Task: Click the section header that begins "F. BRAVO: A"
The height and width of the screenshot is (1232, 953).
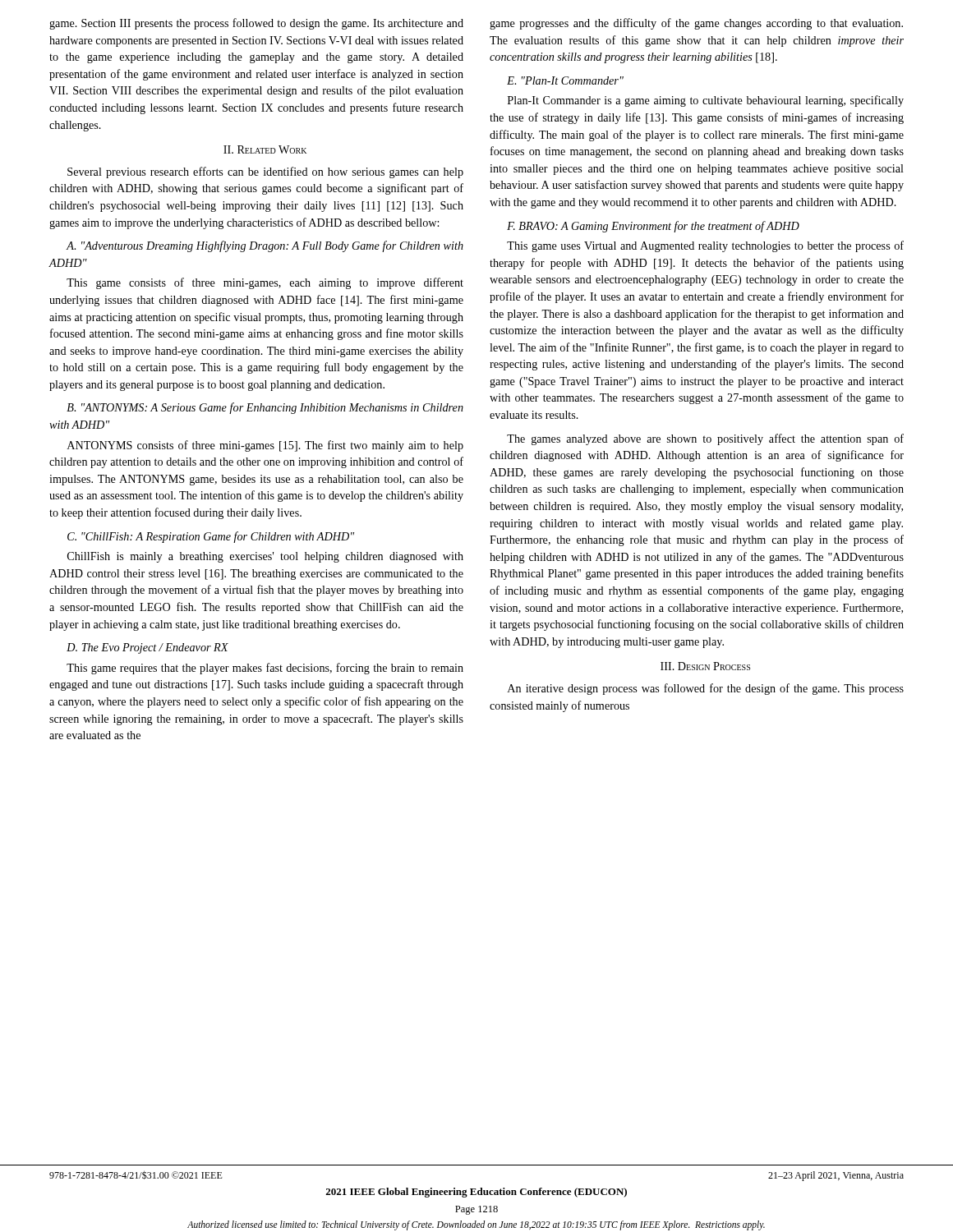Action: tap(697, 226)
